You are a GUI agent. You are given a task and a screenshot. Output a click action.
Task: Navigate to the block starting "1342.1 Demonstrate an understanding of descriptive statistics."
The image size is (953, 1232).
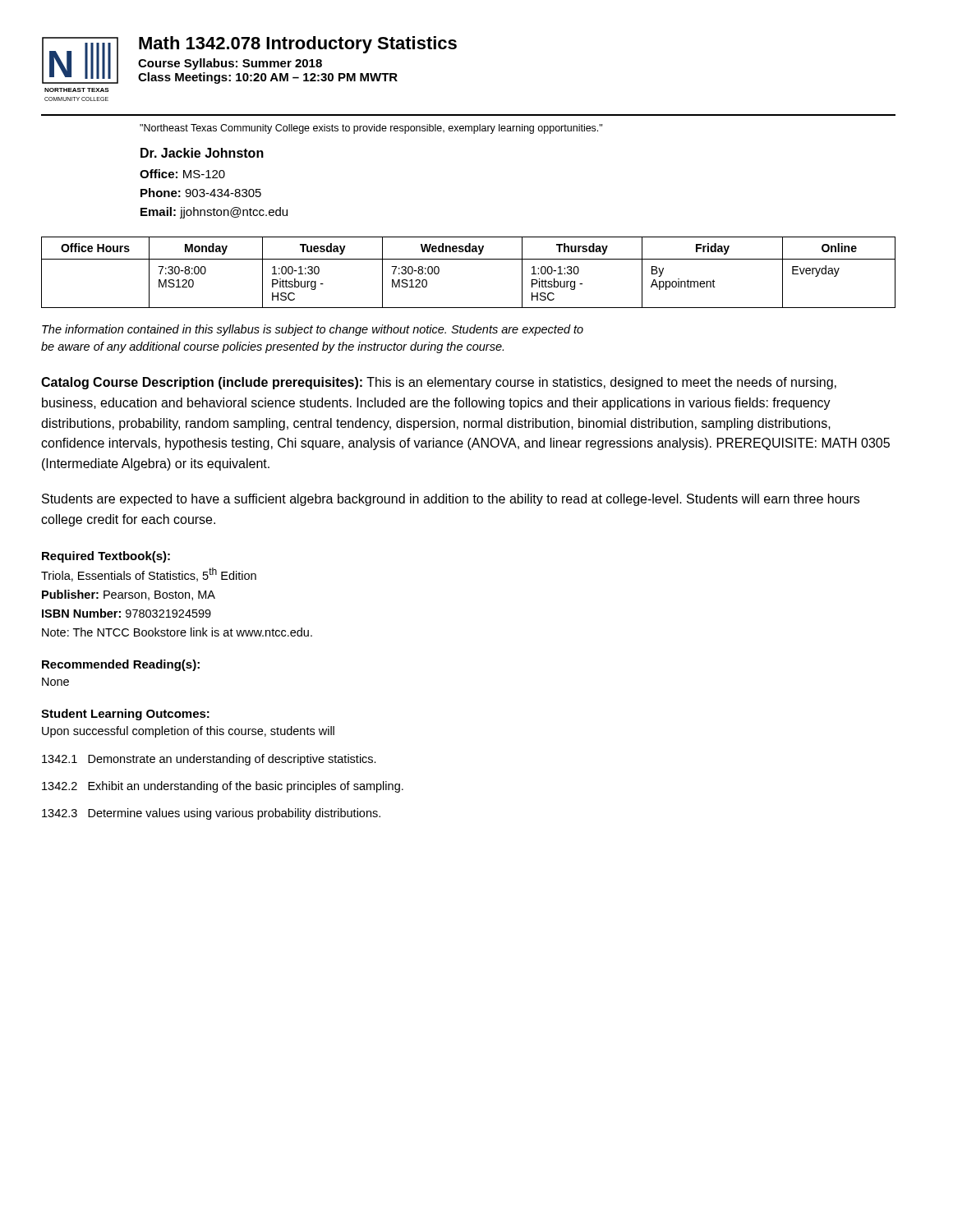[209, 759]
